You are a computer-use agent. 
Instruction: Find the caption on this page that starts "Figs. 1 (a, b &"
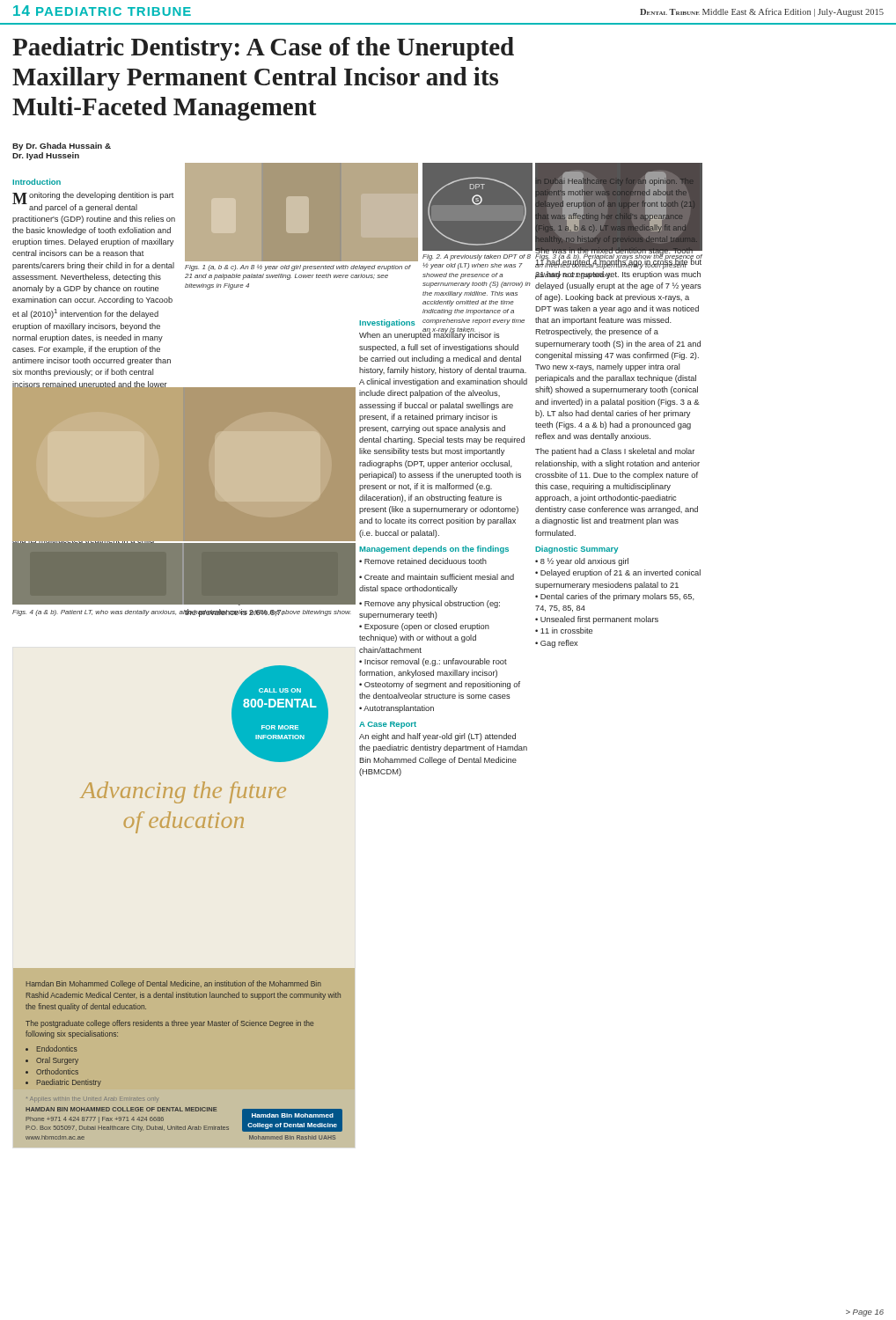298,276
